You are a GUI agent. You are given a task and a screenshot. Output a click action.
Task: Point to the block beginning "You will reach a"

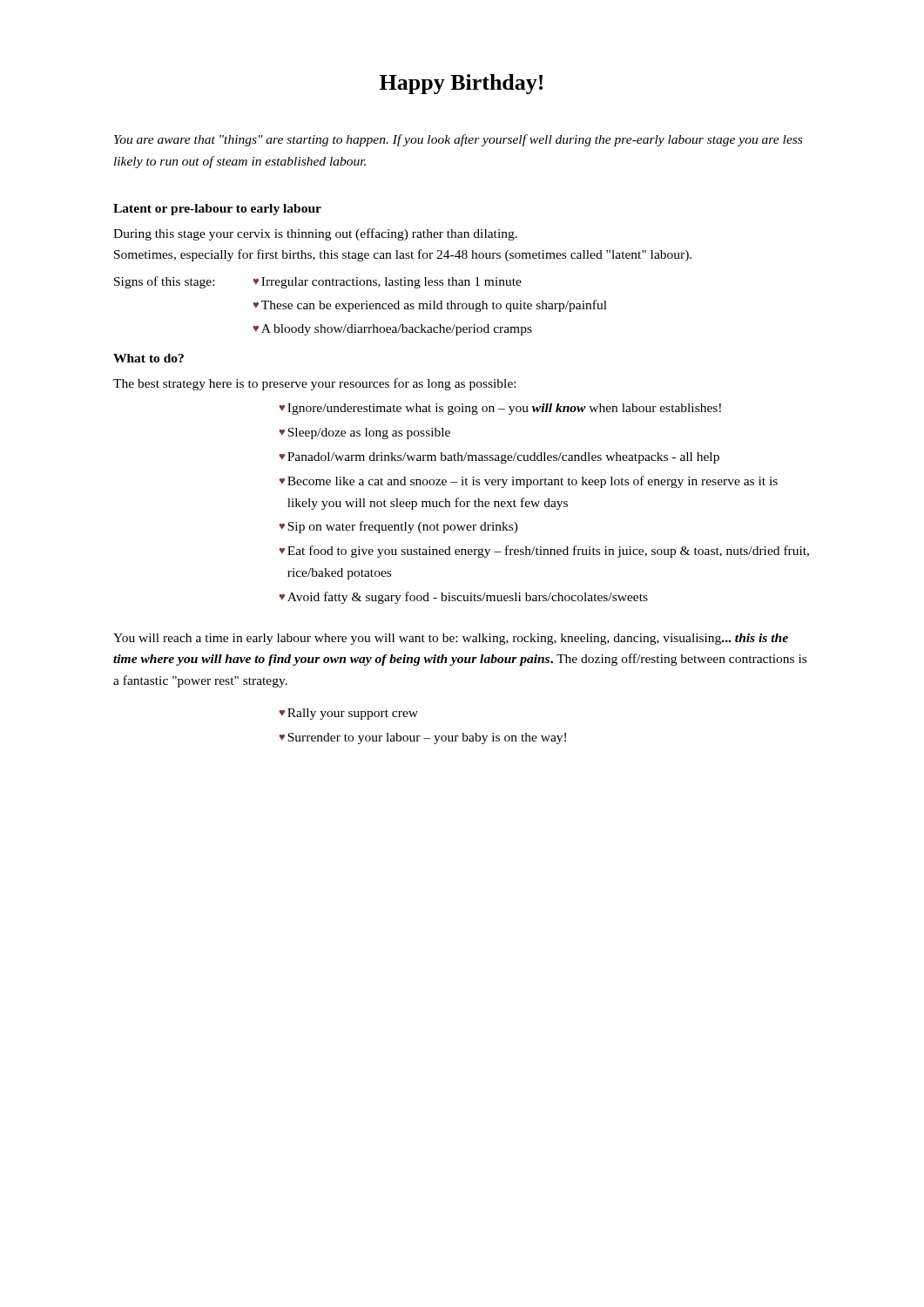(460, 659)
